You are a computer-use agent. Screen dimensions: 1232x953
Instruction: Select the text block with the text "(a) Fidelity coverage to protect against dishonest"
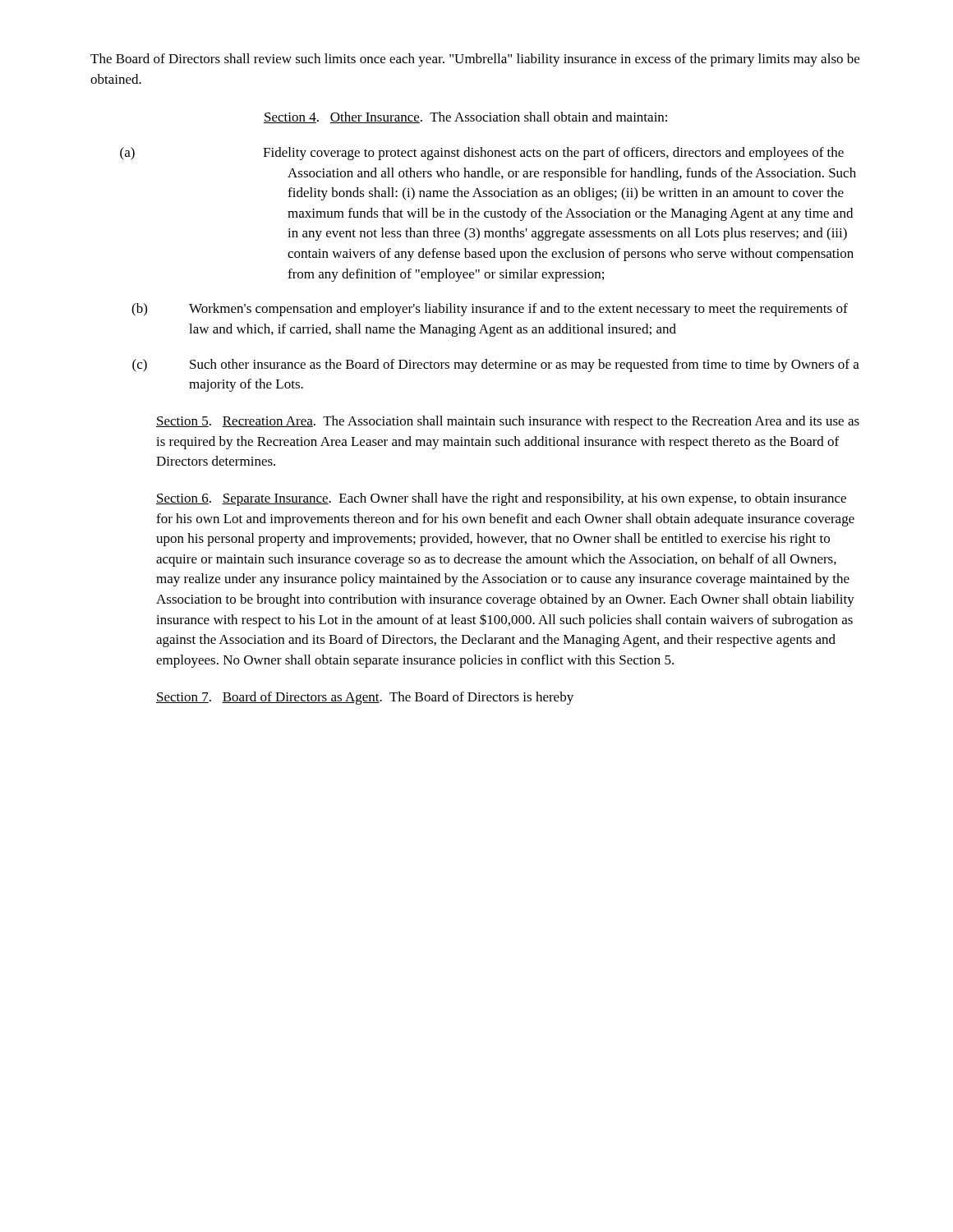476,214
